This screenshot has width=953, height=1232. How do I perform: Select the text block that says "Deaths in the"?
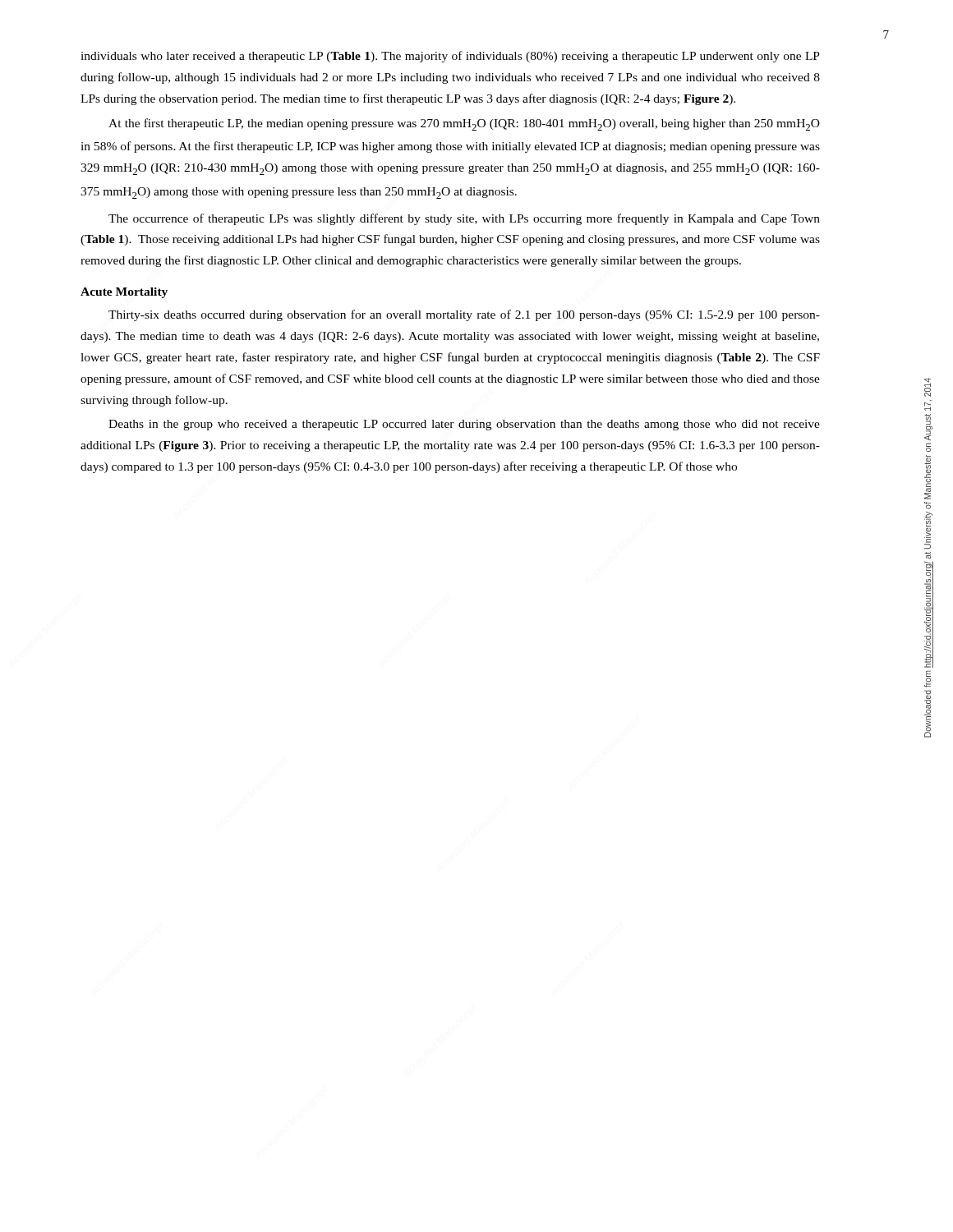click(450, 445)
